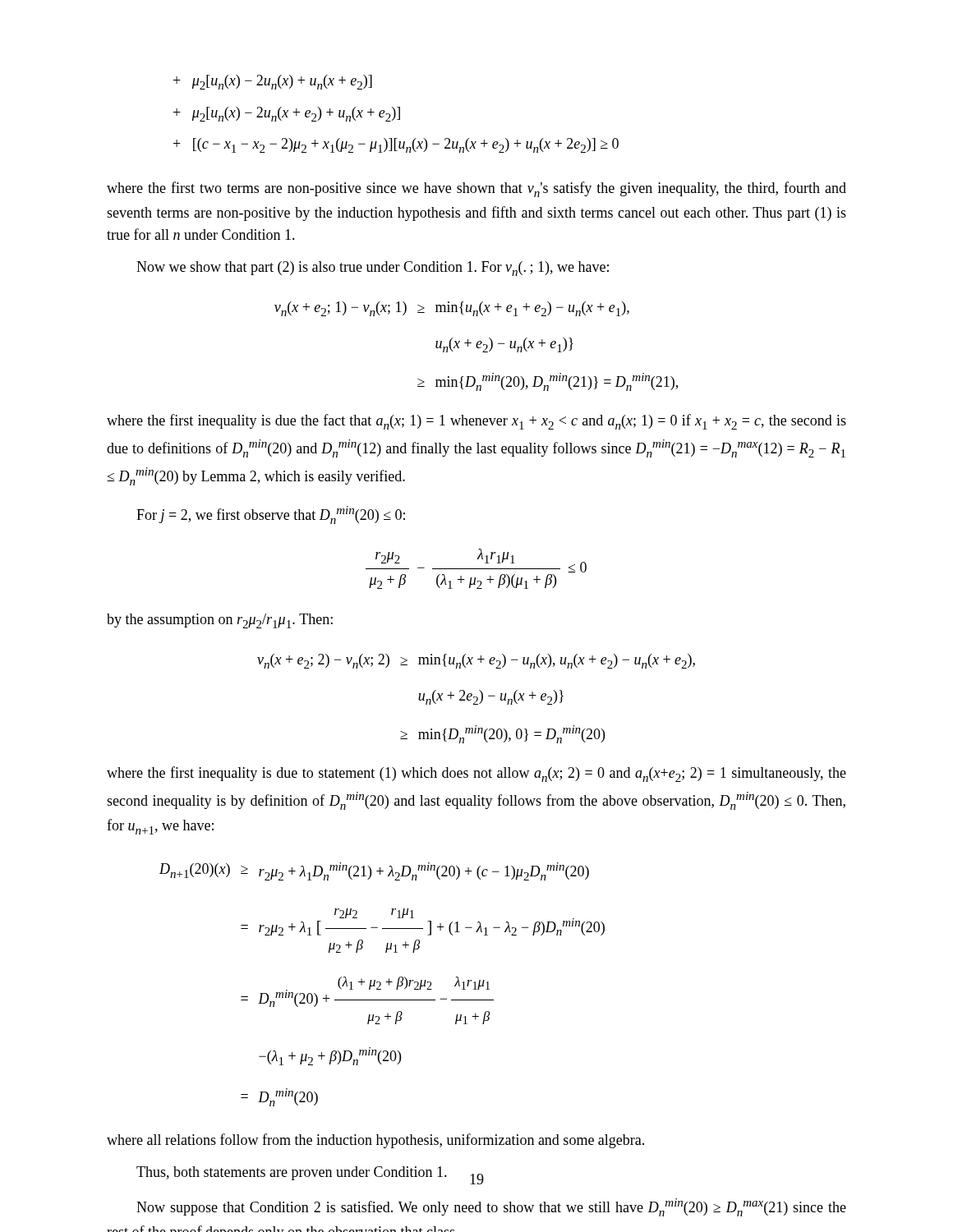Find the text containing "Thus, both statements are proven under Condition 1."
Viewport: 953px width, 1232px height.
click(x=476, y=1172)
